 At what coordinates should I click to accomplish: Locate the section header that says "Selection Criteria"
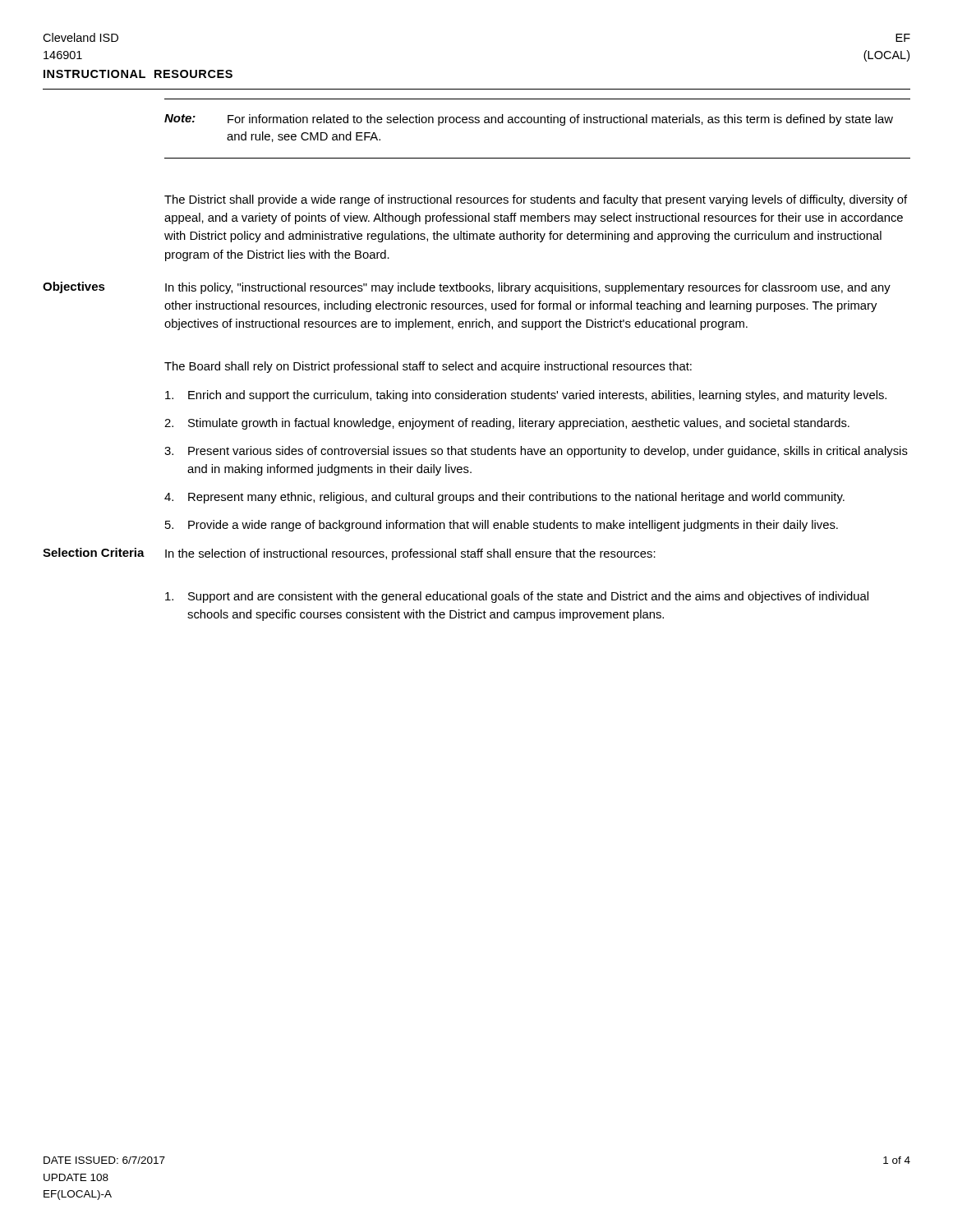pos(93,552)
